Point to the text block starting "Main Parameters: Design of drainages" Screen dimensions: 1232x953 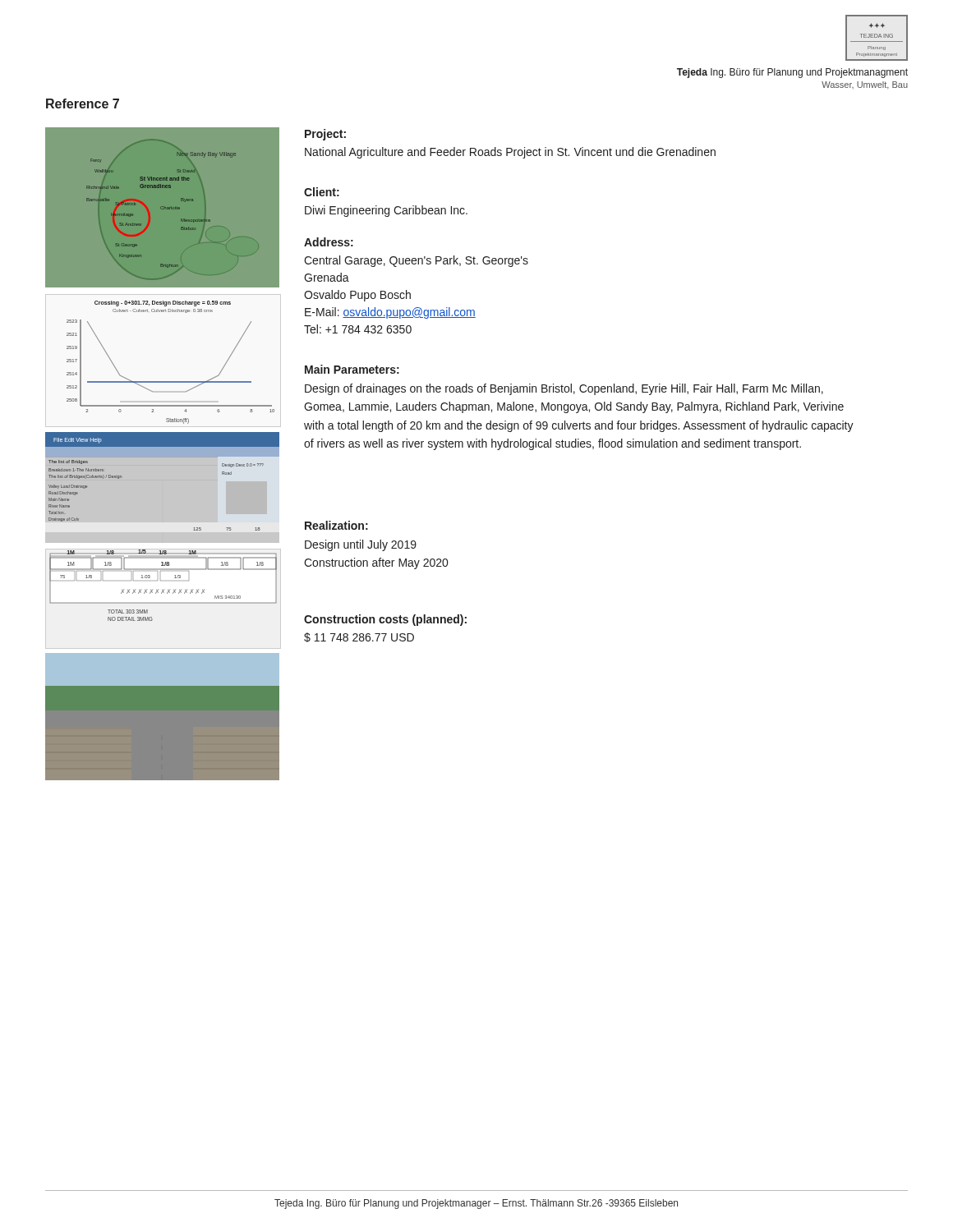(x=583, y=408)
